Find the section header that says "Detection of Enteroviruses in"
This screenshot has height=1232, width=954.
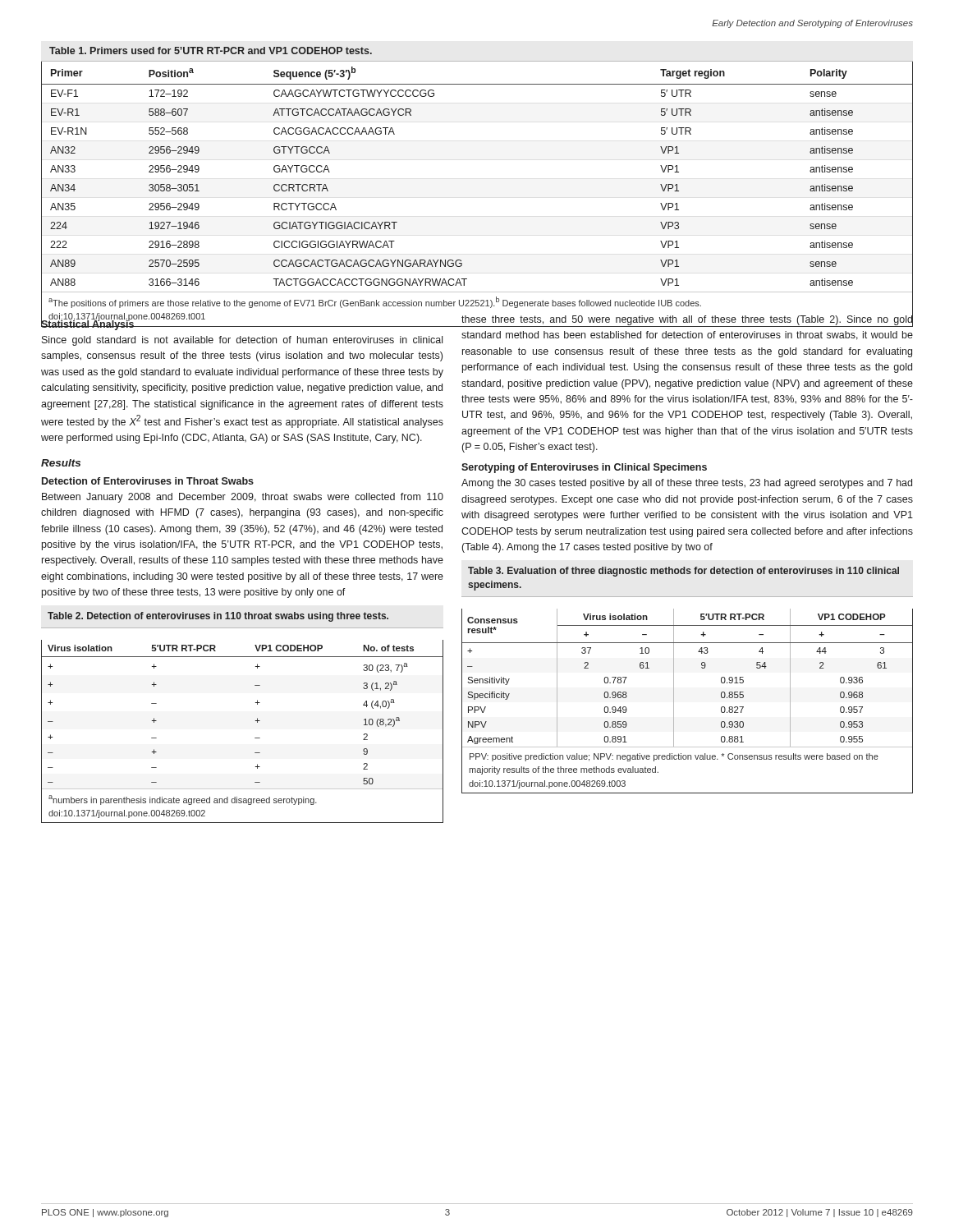tap(147, 481)
